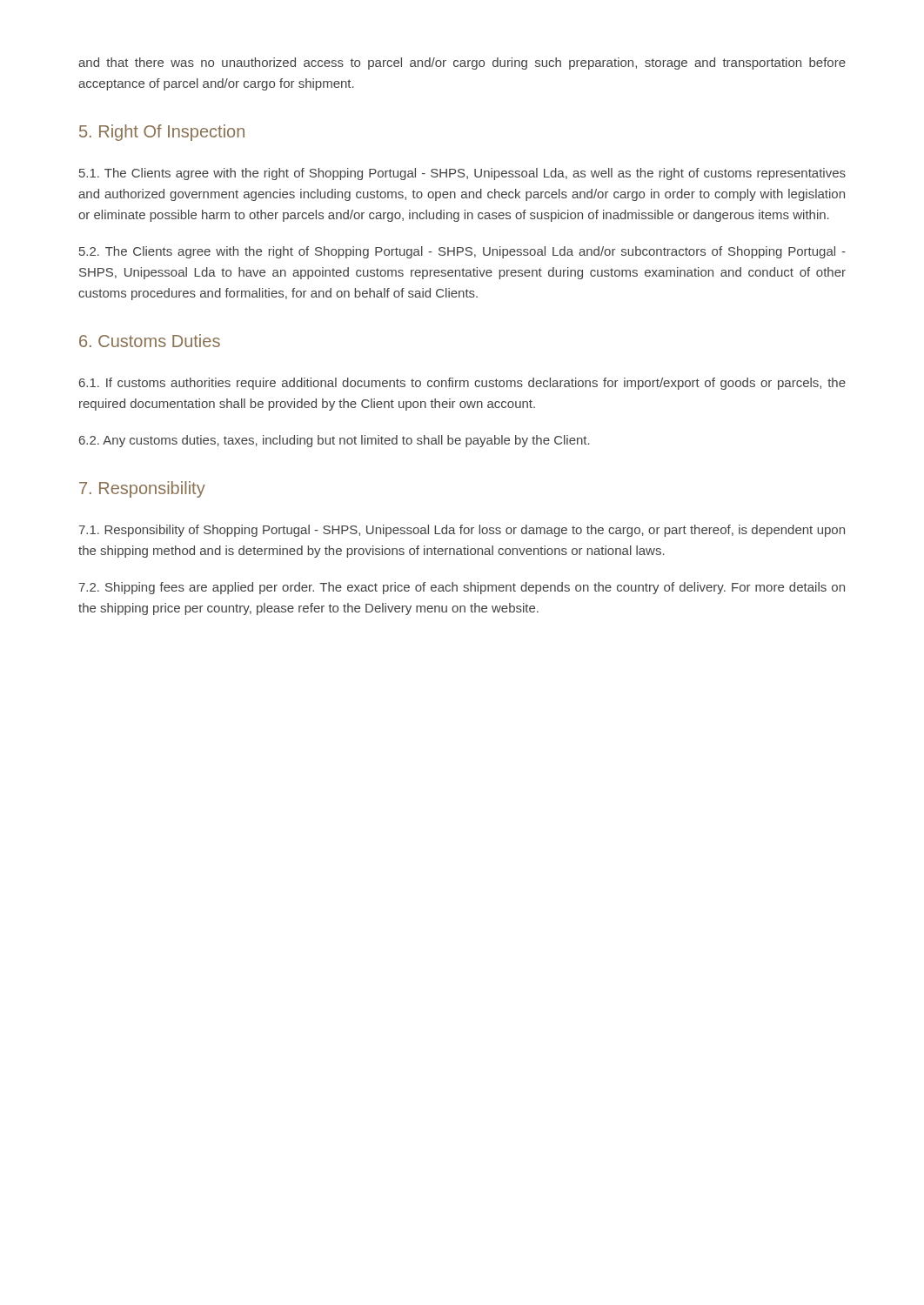
Task: Find the region starting "2. Any customs"
Action: click(x=334, y=440)
